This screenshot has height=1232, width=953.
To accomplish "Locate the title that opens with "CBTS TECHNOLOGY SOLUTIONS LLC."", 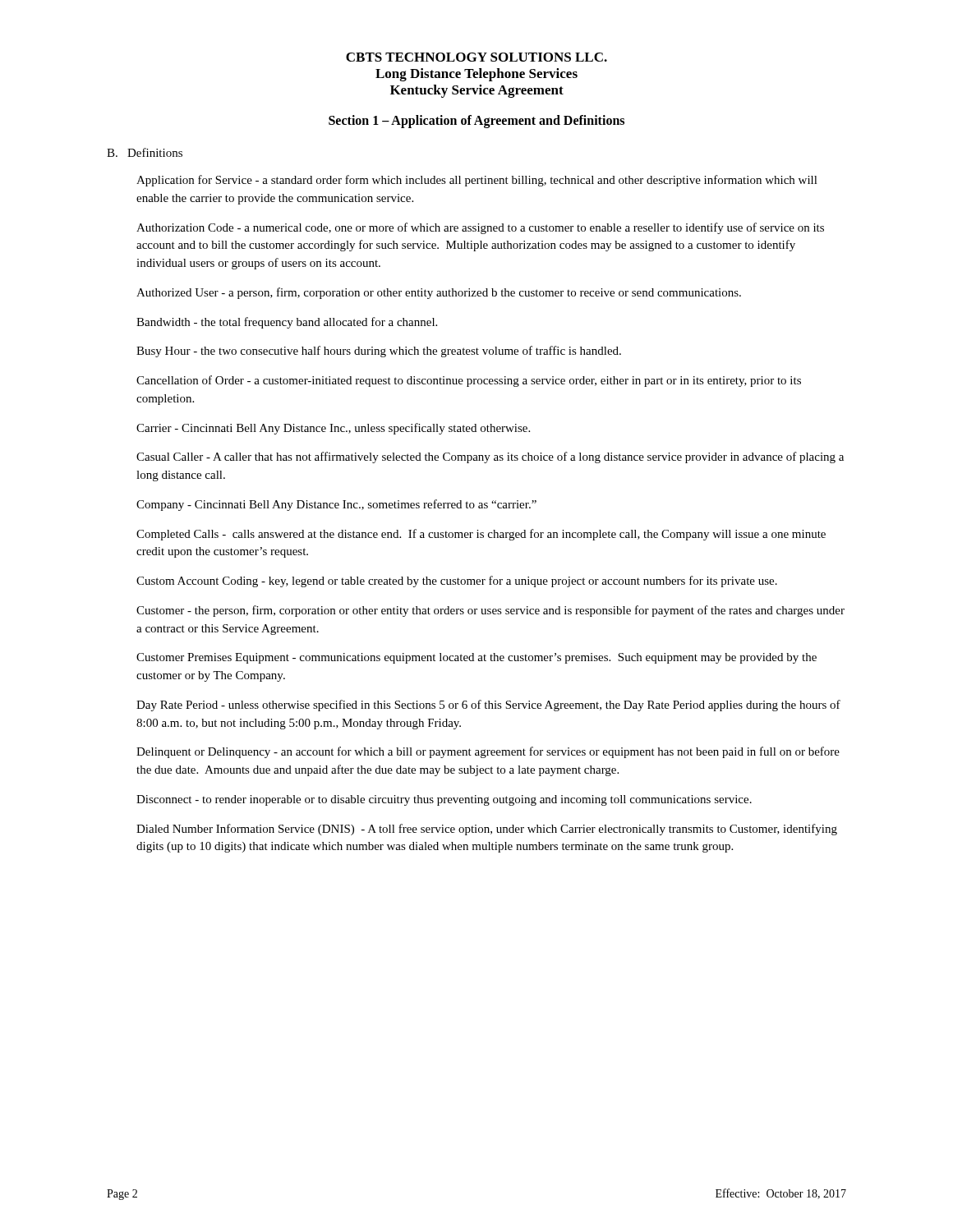I will [476, 74].
